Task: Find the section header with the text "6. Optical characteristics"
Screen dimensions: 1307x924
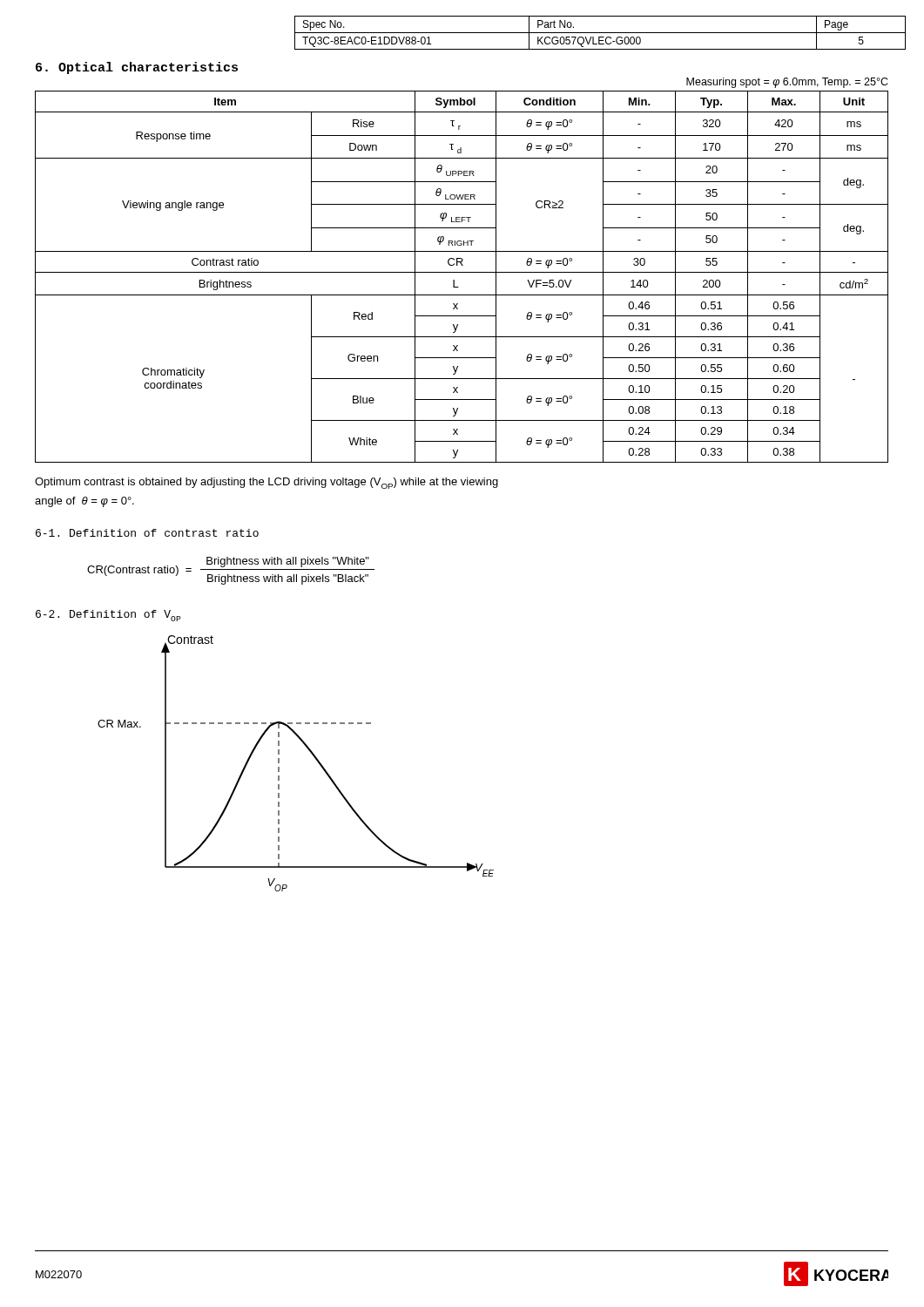Action: click(x=137, y=68)
